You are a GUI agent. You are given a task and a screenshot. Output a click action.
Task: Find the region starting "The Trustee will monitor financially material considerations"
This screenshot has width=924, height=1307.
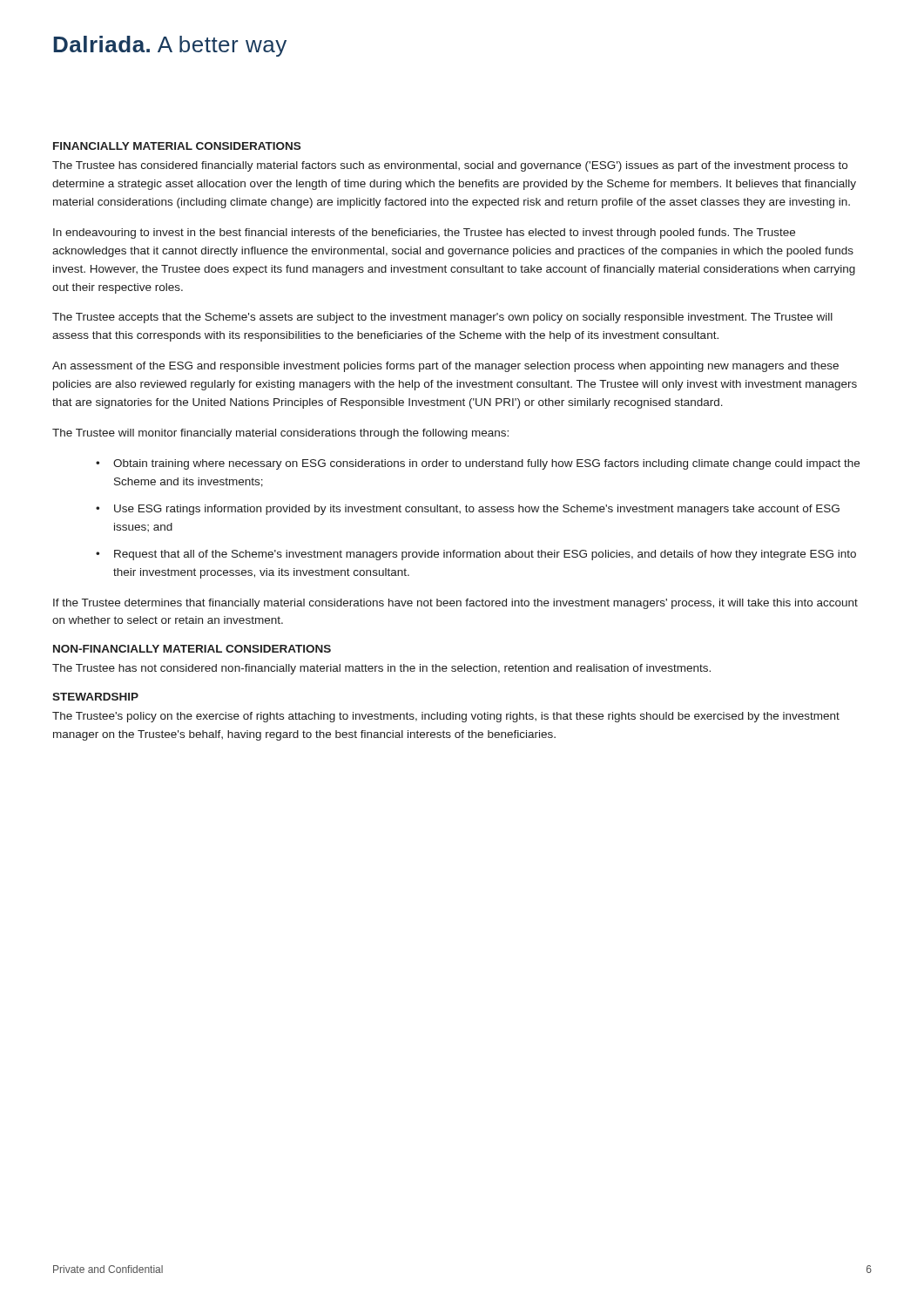coord(281,433)
